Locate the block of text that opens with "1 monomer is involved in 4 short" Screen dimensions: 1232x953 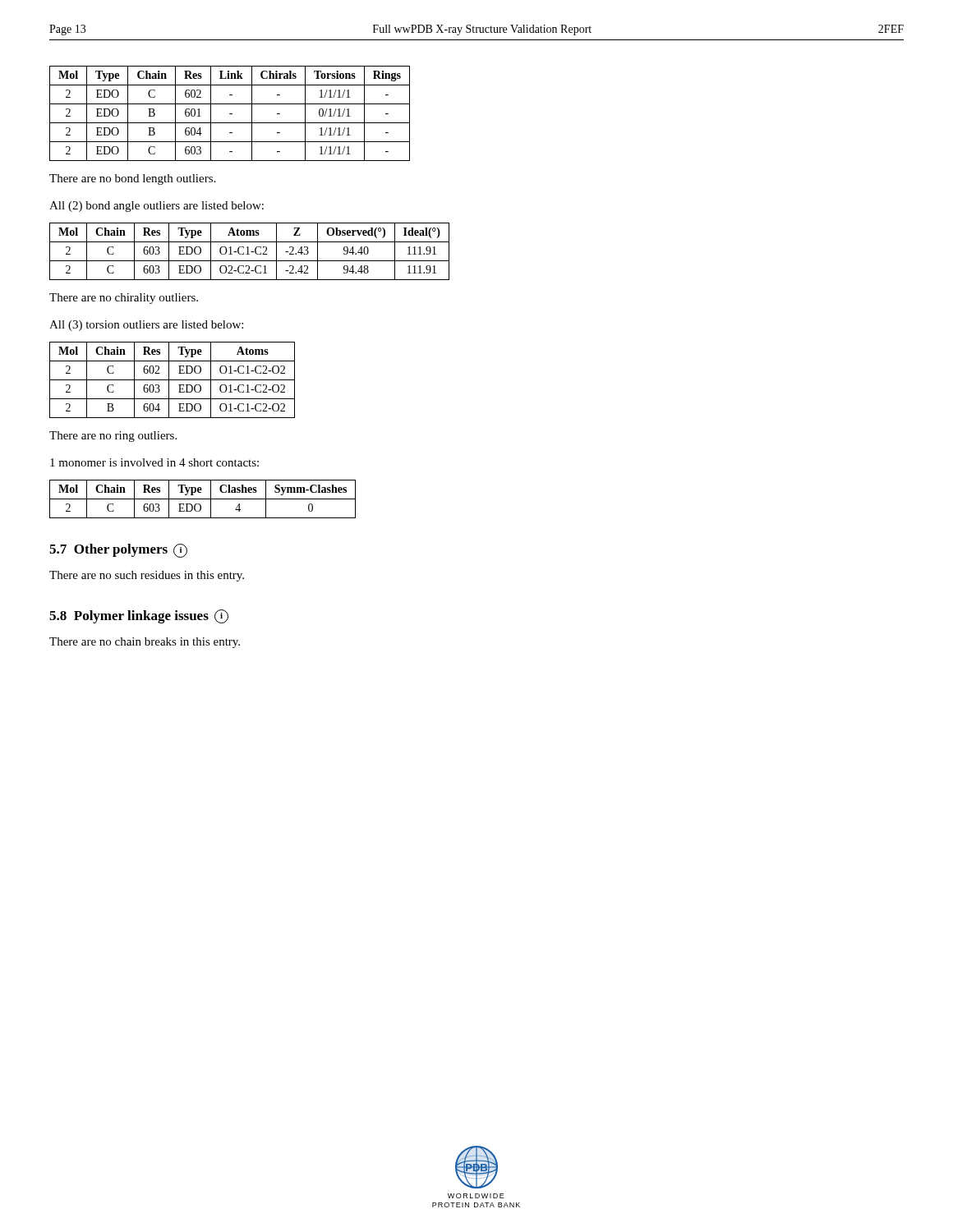(x=155, y=462)
